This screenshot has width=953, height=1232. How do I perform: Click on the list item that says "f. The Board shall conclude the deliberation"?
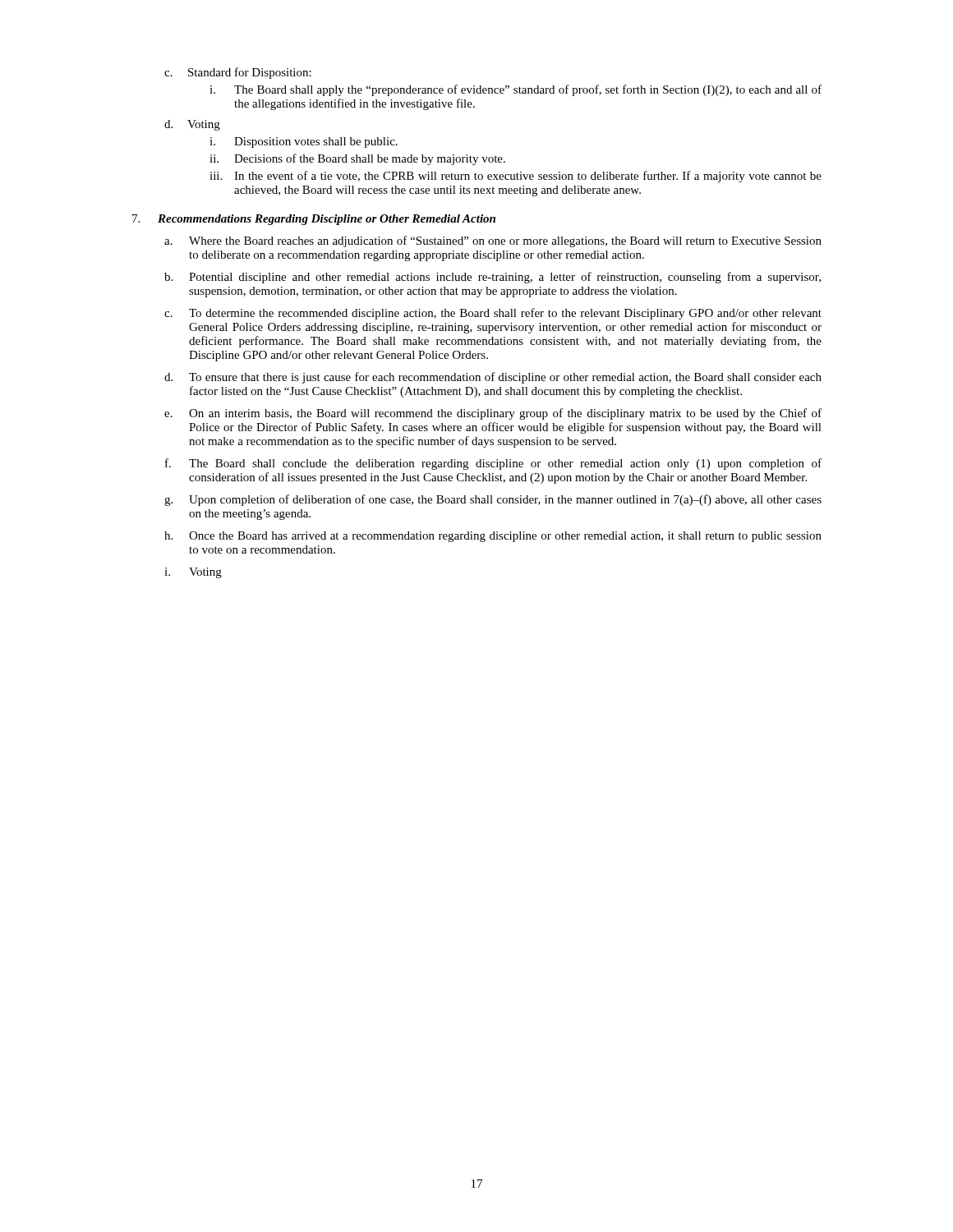[x=493, y=471]
